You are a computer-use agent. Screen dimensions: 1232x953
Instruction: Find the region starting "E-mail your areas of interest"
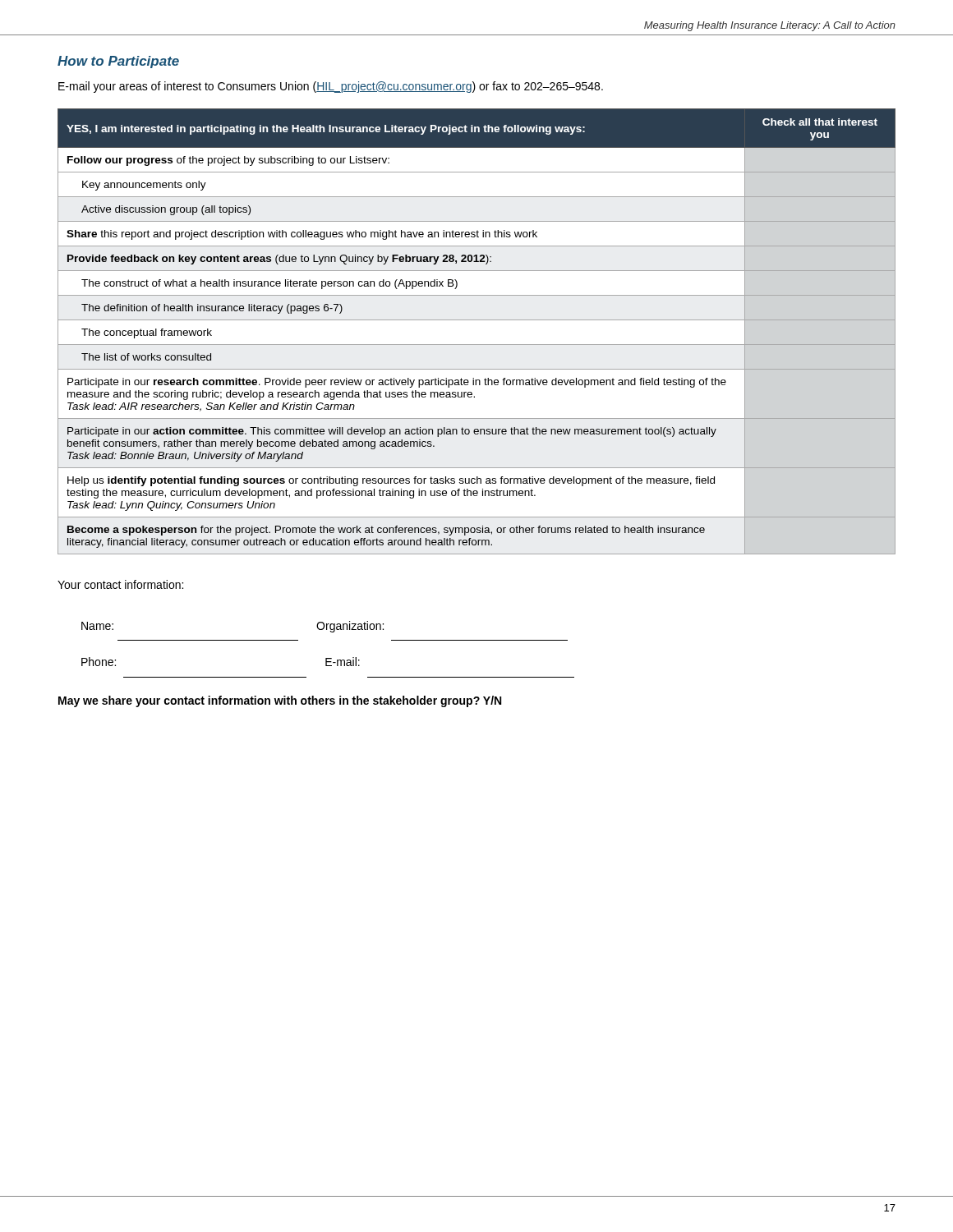coord(331,86)
